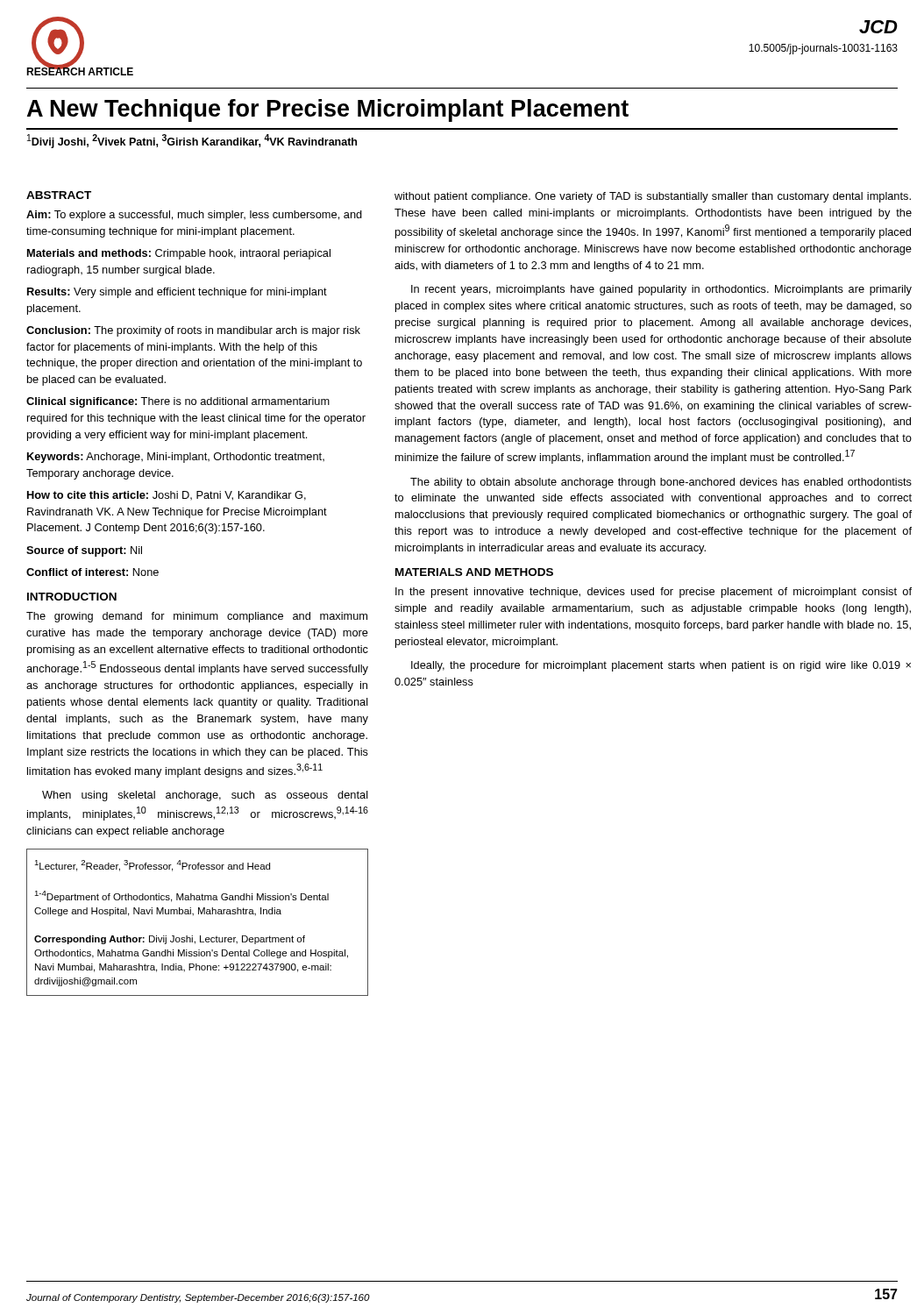Point to the block beginning "Materials and methods: Crimpable"
924x1315 pixels.
[179, 261]
